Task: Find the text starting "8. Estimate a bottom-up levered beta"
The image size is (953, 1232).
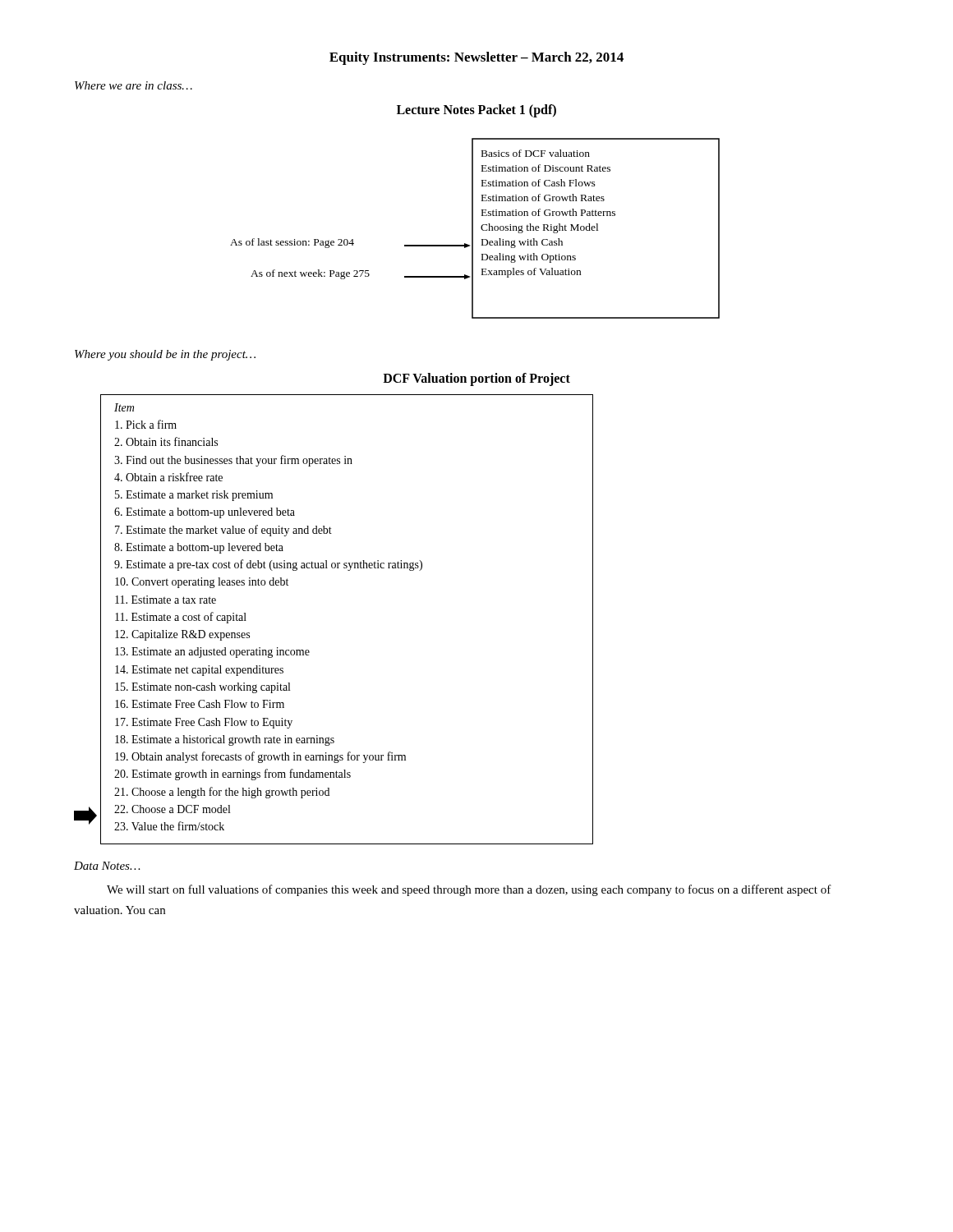Action: coord(199,547)
